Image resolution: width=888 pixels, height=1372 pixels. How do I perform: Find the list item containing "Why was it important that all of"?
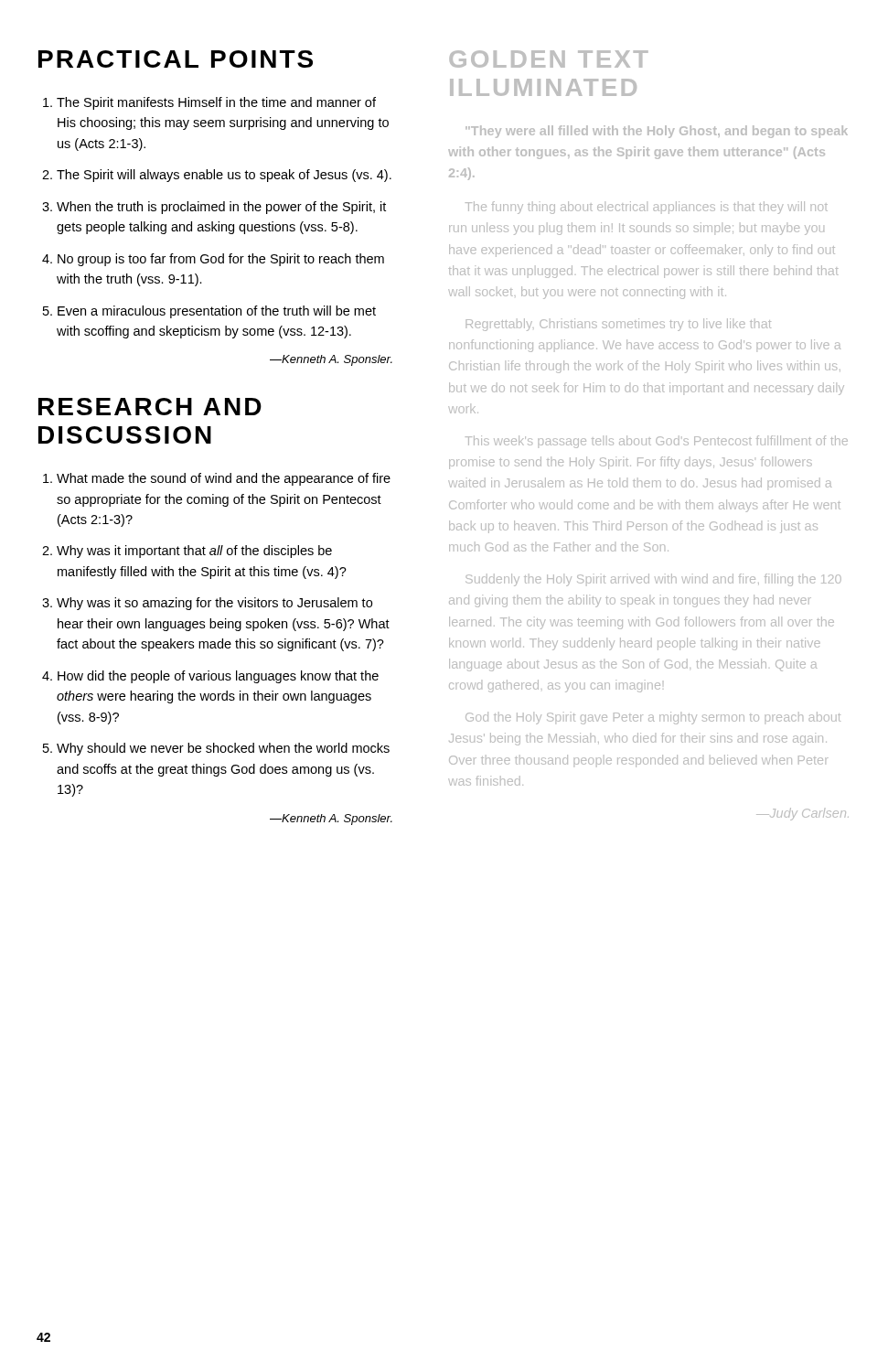[x=215, y=562]
